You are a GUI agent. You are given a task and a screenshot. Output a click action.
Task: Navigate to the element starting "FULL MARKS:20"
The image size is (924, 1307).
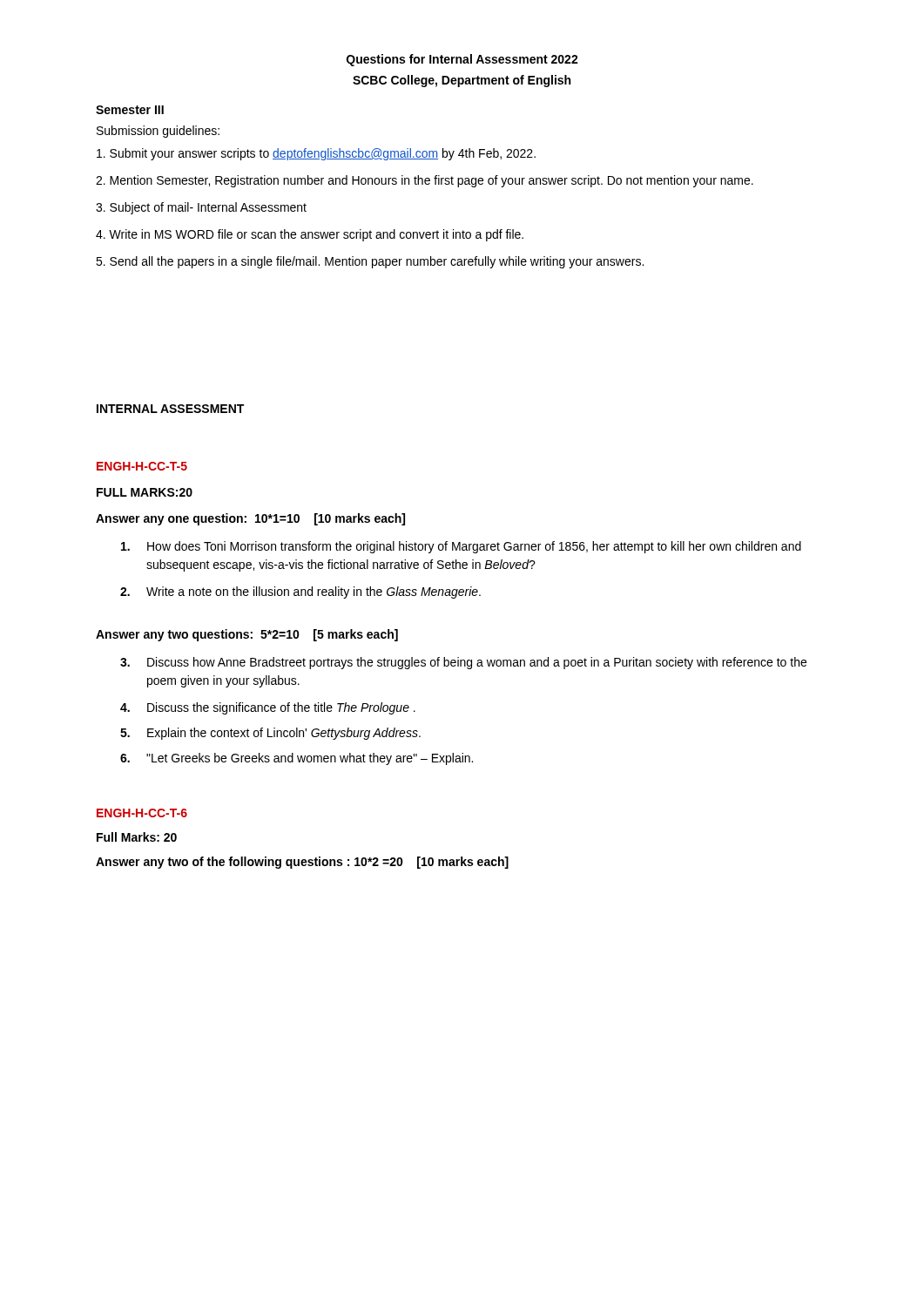[144, 492]
